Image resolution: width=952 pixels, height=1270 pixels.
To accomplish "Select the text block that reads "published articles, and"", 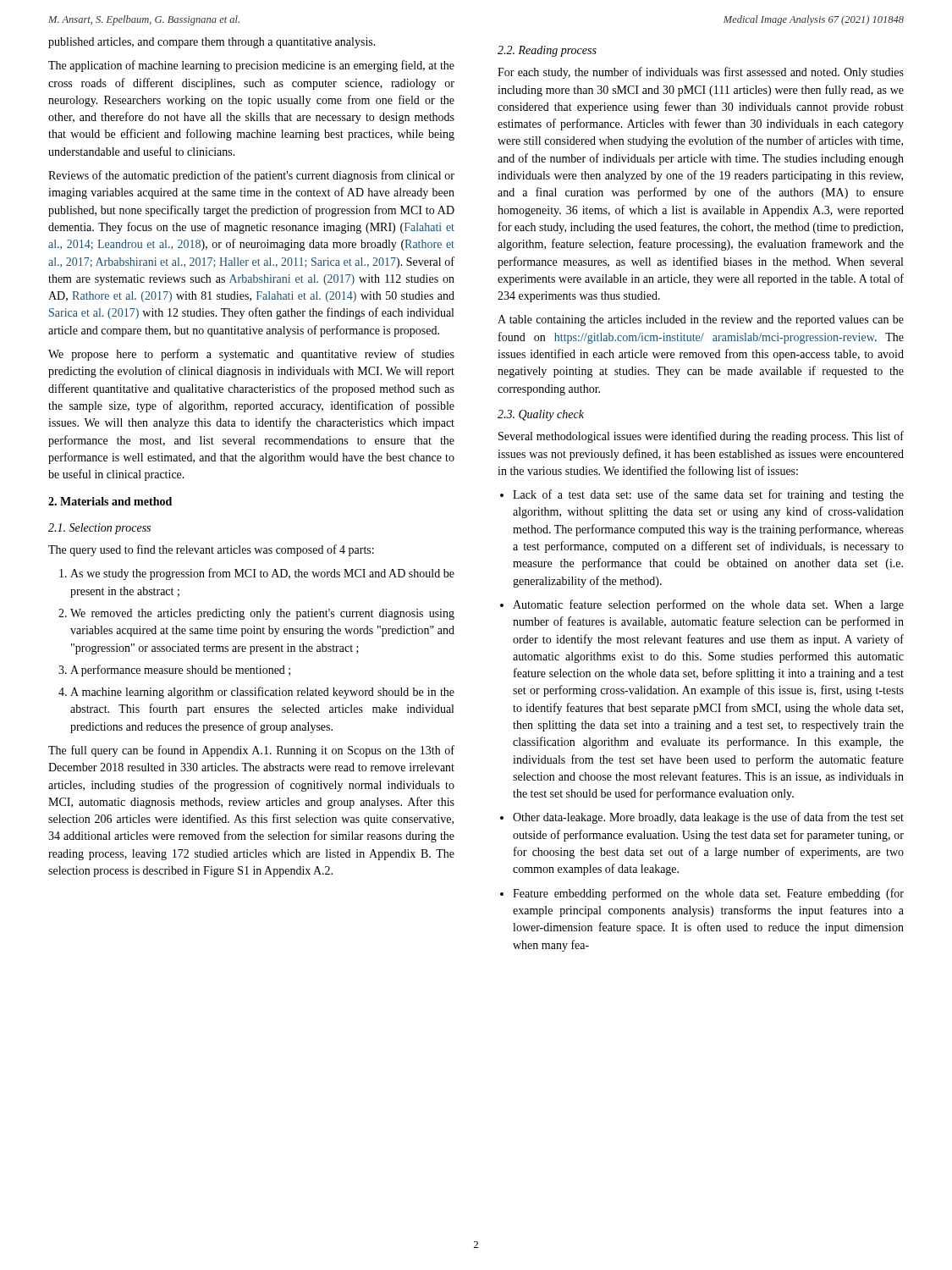I will tap(212, 42).
